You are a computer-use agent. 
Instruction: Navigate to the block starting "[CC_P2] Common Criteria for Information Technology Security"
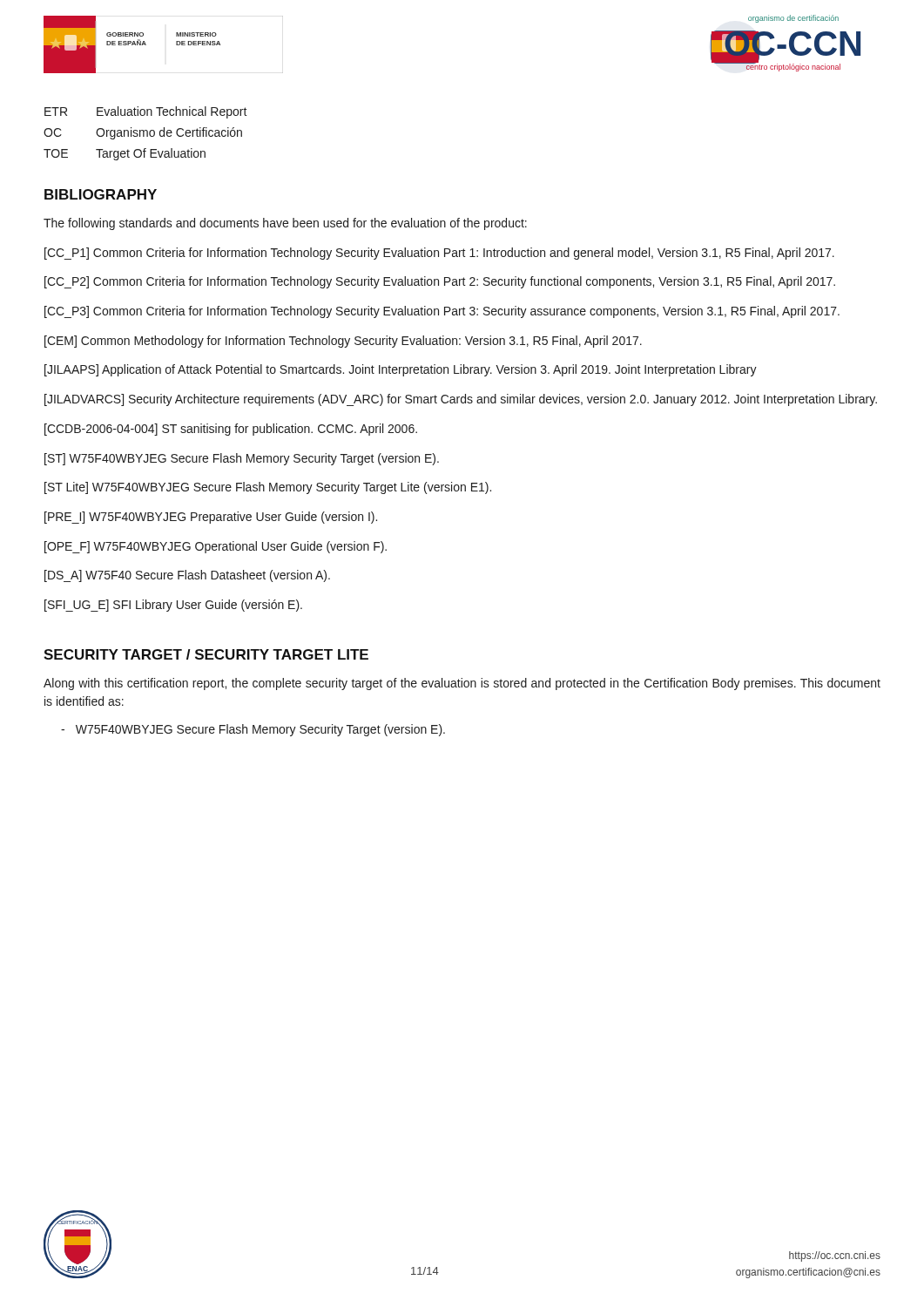point(440,282)
